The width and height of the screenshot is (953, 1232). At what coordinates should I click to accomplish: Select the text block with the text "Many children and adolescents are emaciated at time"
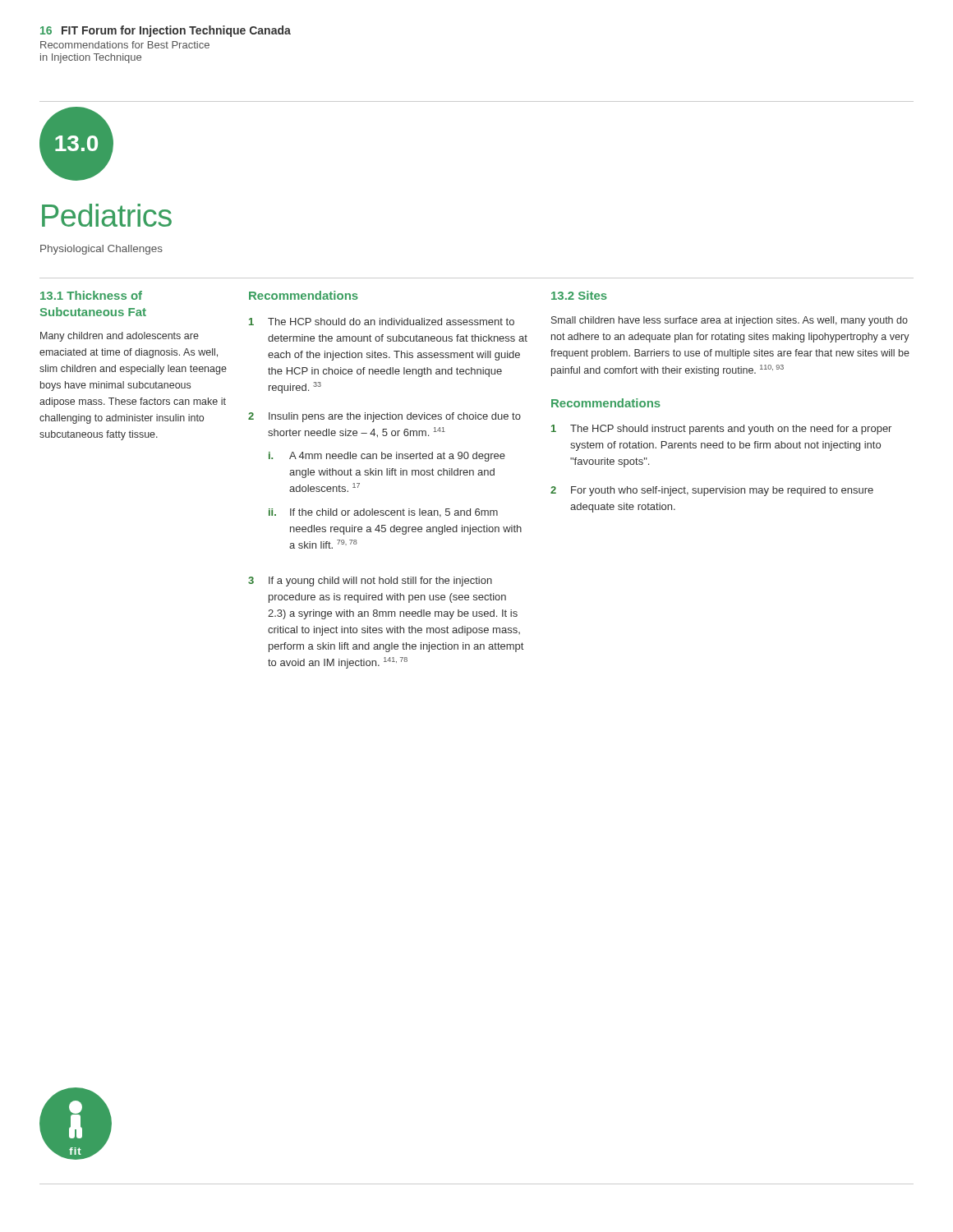pos(133,385)
